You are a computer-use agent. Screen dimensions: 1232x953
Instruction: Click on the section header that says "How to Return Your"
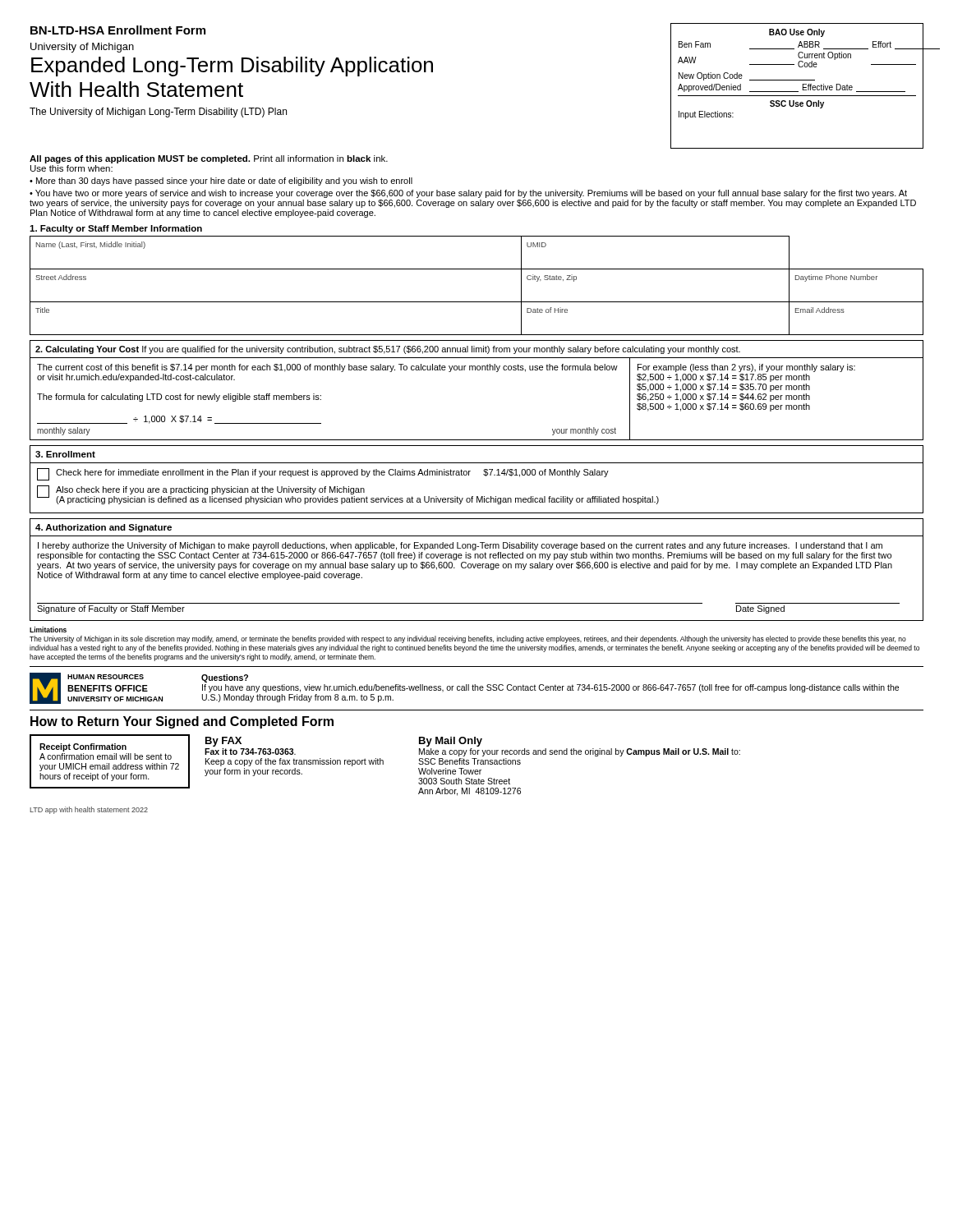pos(182,722)
